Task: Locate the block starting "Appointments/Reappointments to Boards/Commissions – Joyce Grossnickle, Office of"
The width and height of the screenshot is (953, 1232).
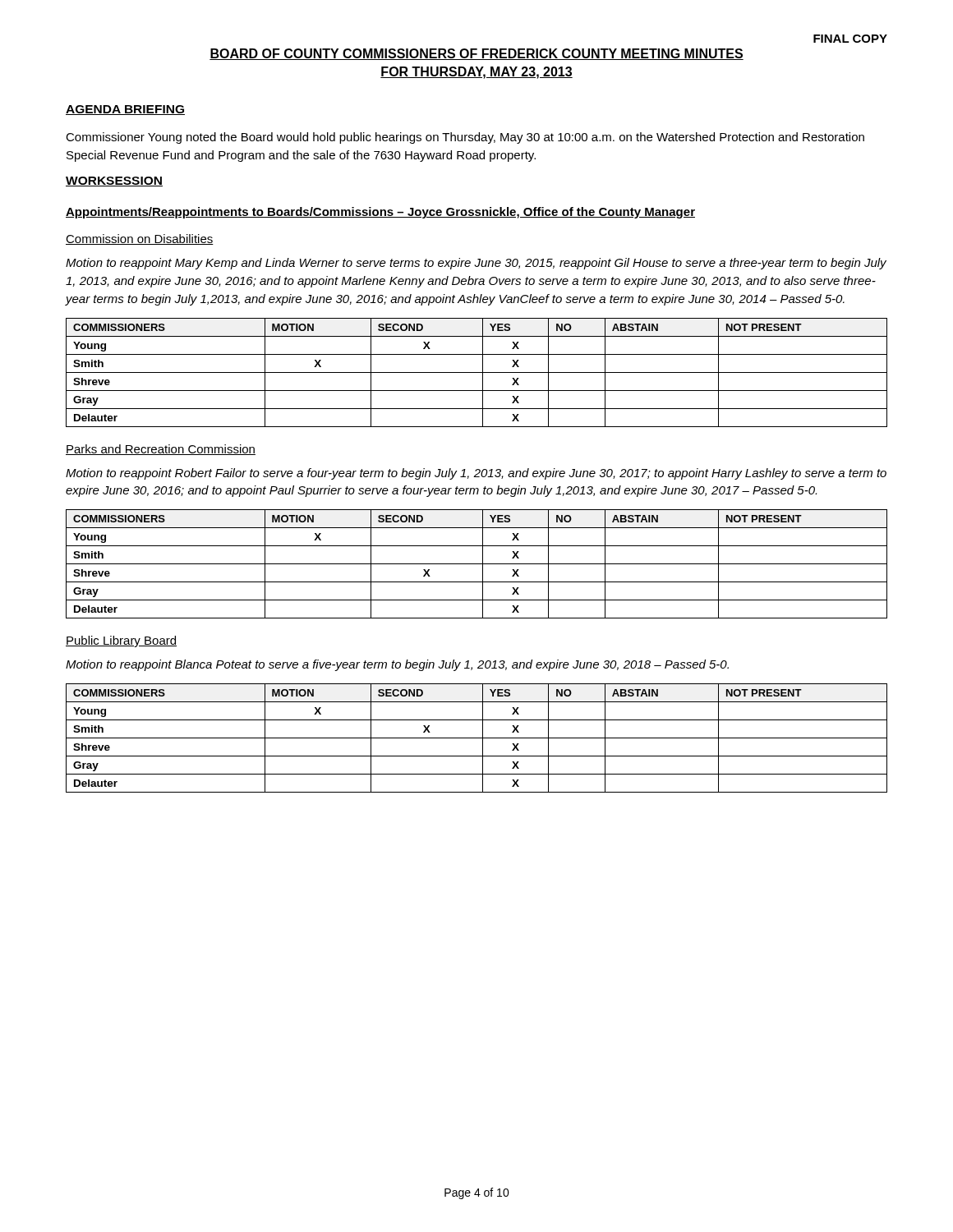Action: point(476,212)
